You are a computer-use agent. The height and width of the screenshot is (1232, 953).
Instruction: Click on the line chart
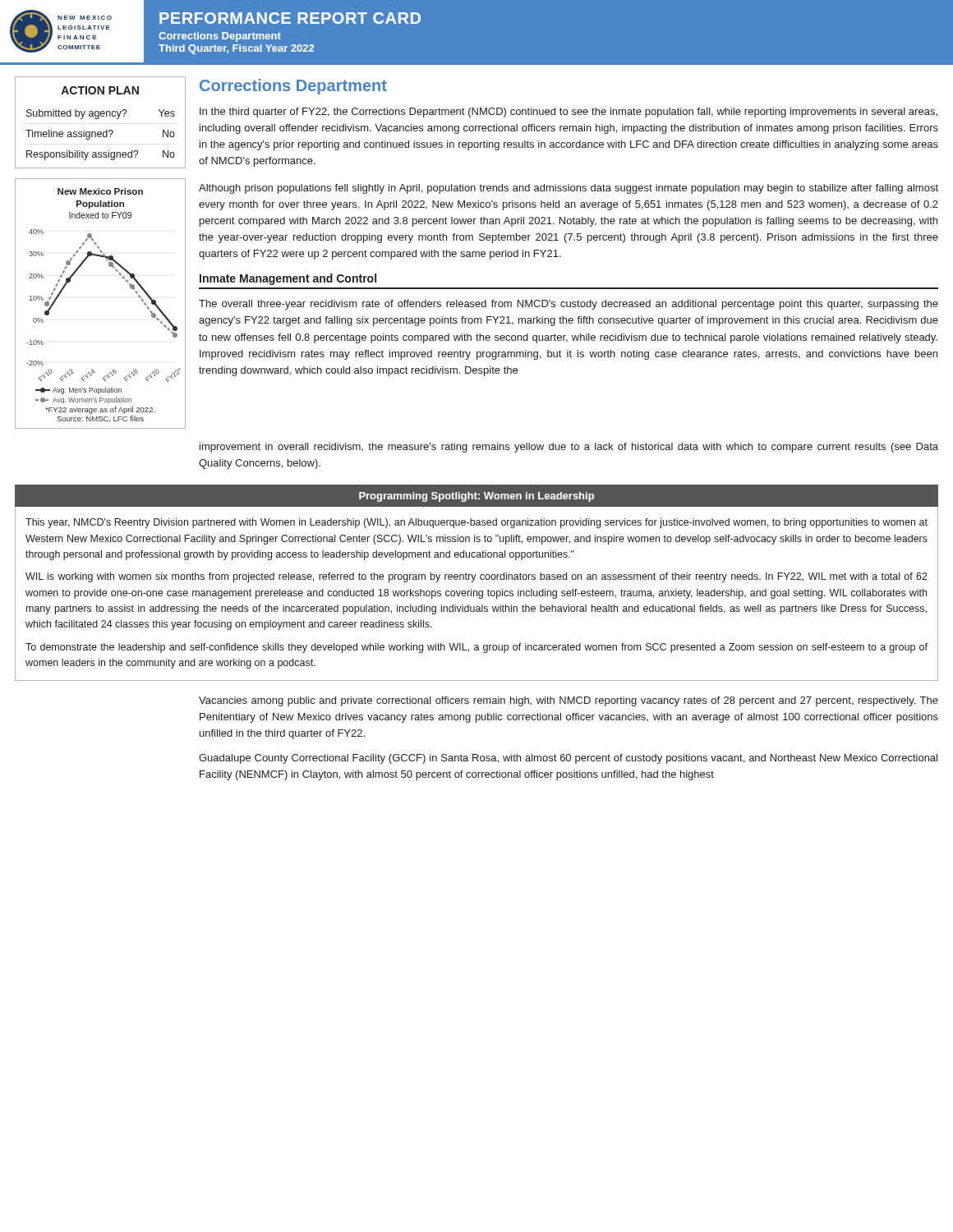click(100, 303)
